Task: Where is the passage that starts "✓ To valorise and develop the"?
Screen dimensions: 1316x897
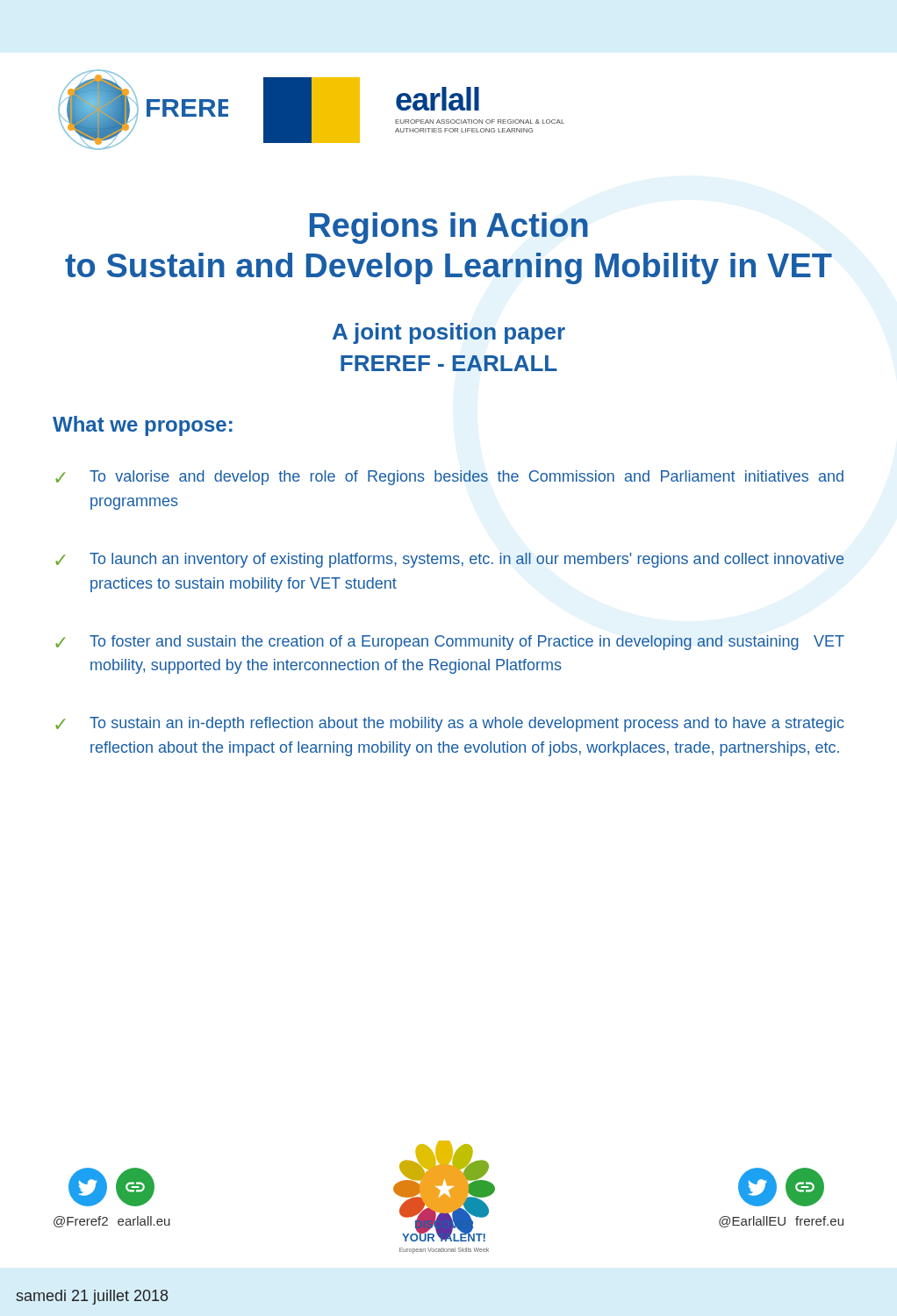Action: pos(448,489)
